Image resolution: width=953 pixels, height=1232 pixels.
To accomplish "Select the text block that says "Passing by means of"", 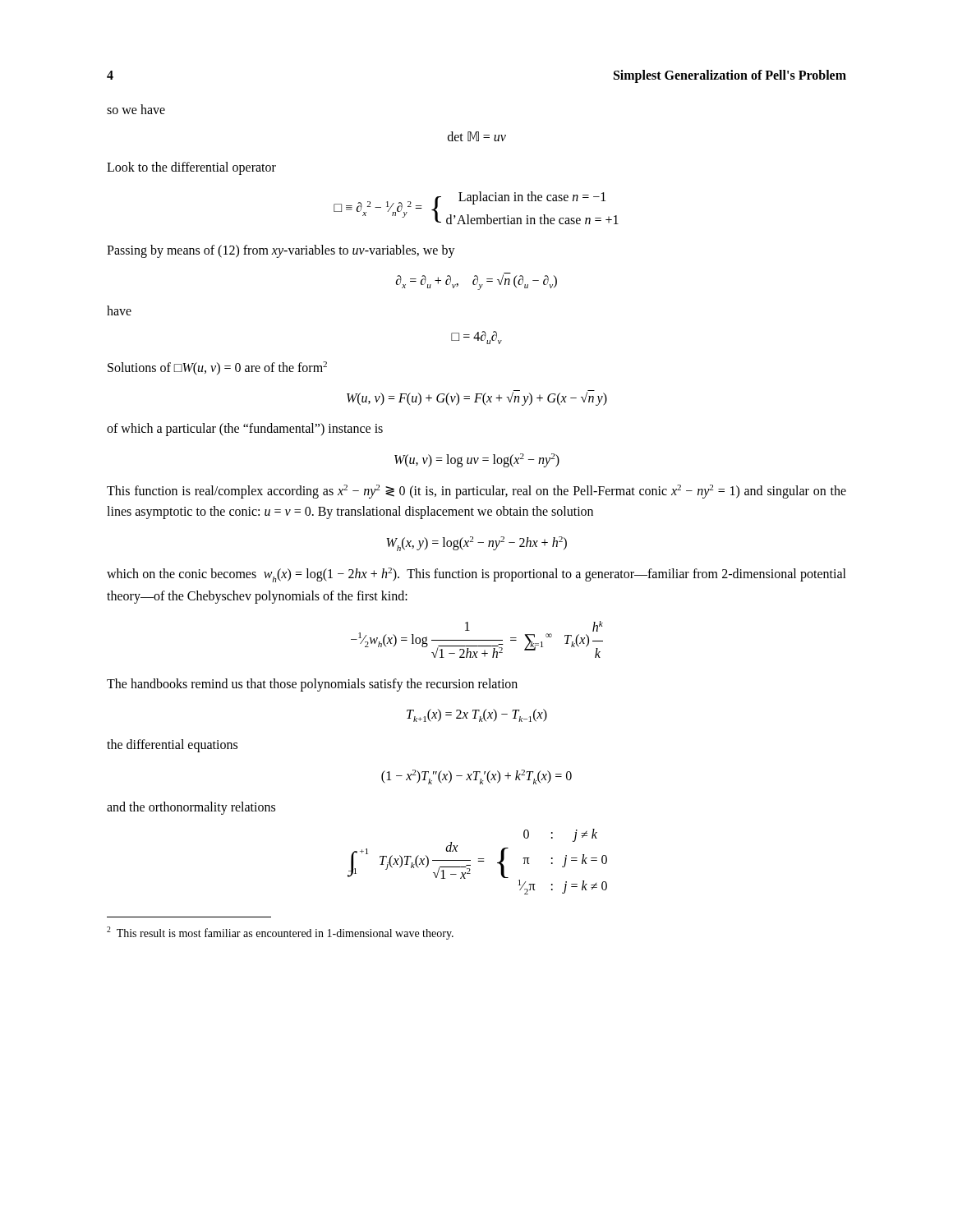I will click(x=281, y=250).
